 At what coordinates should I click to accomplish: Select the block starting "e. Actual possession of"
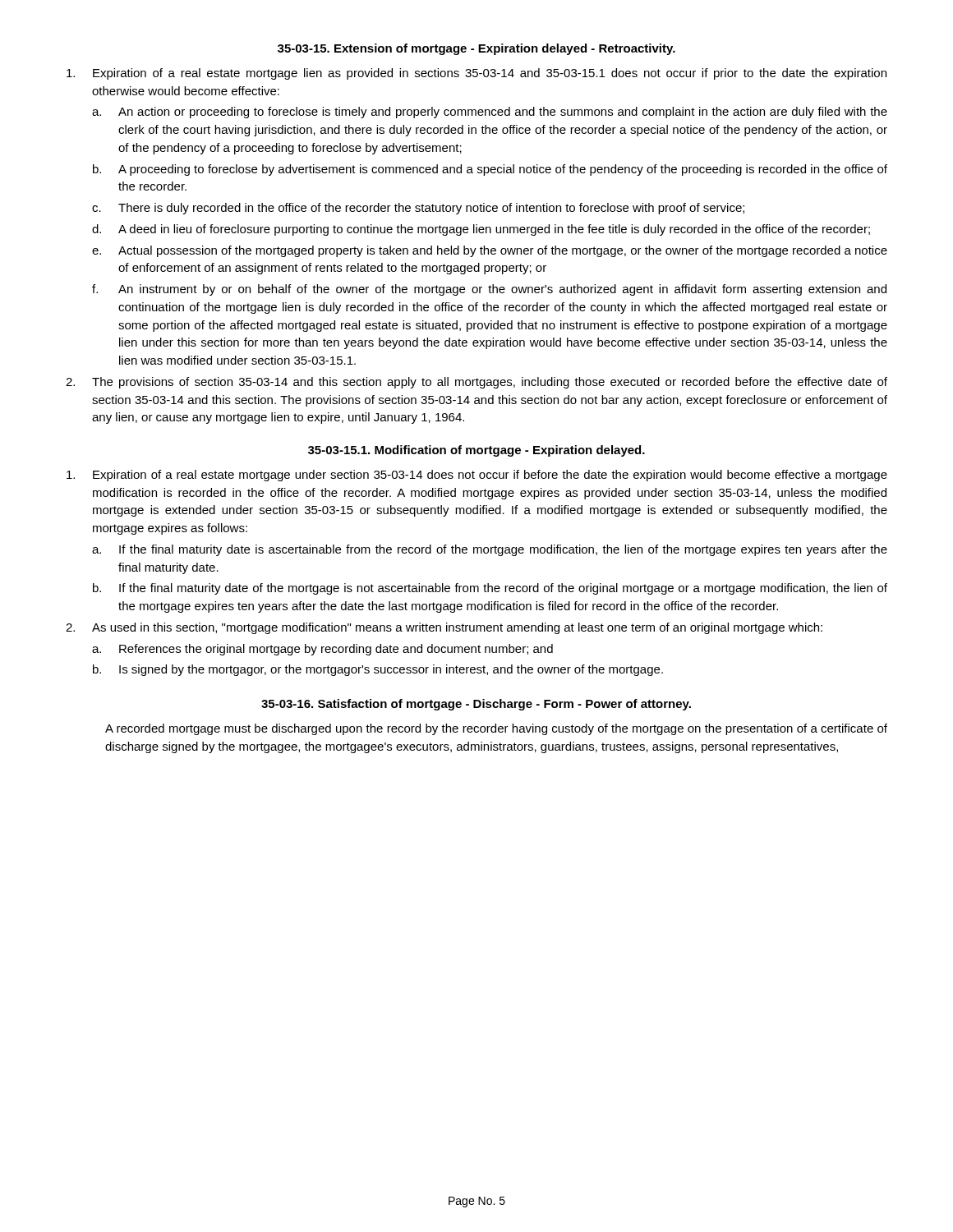(490, 259)
